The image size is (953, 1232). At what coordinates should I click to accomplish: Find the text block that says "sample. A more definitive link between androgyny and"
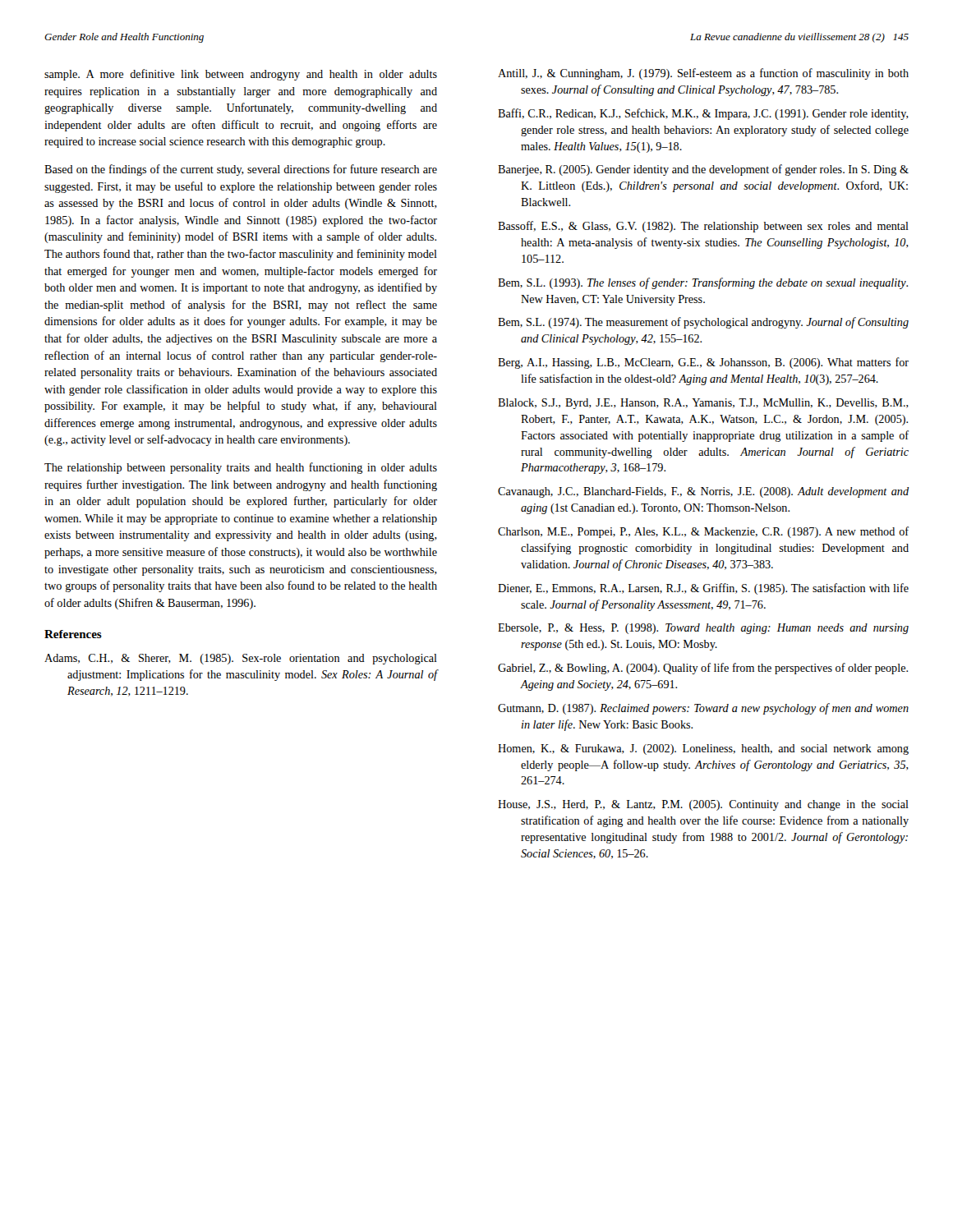(241, 108)
